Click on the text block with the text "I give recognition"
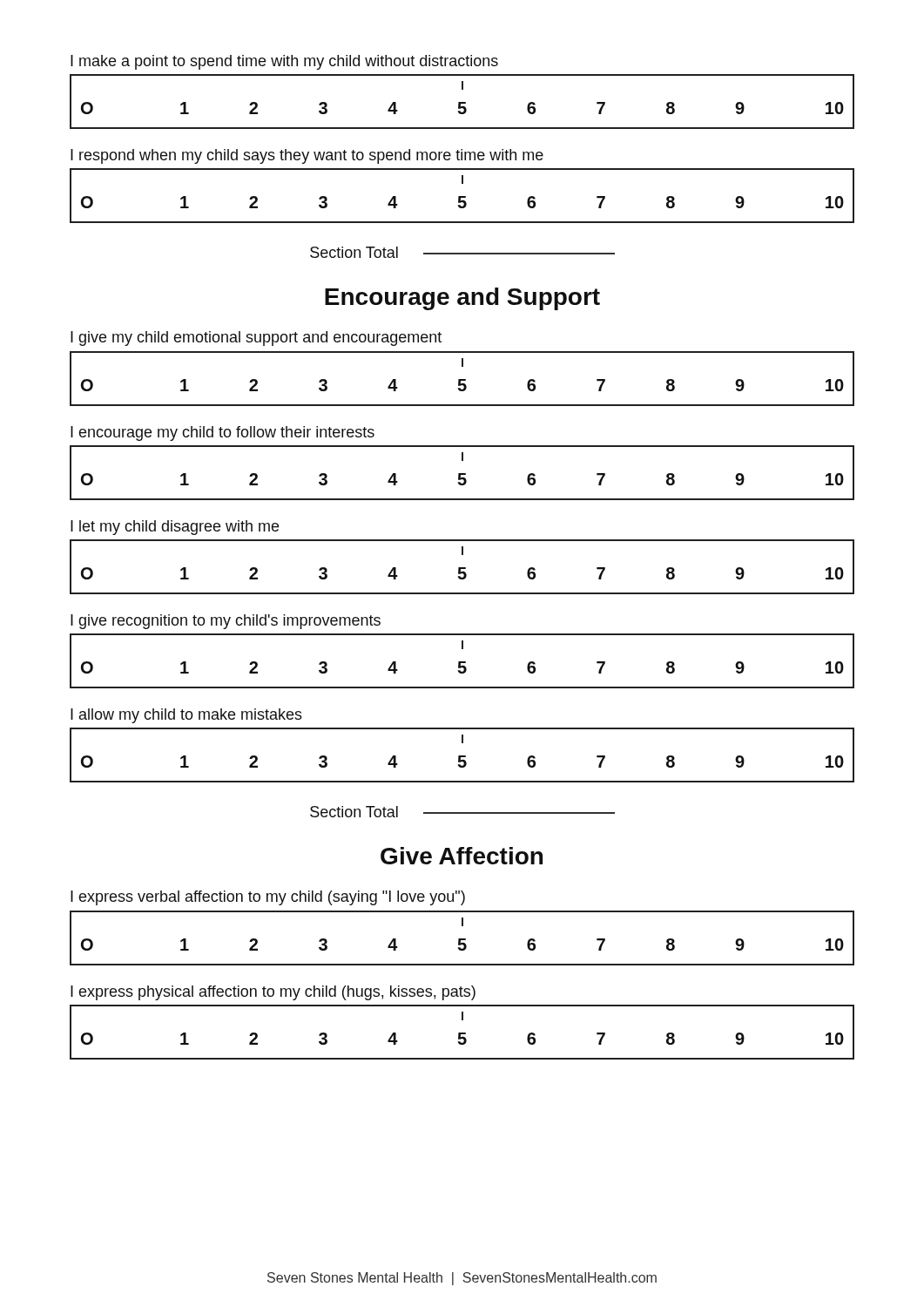 pos(225,620)
